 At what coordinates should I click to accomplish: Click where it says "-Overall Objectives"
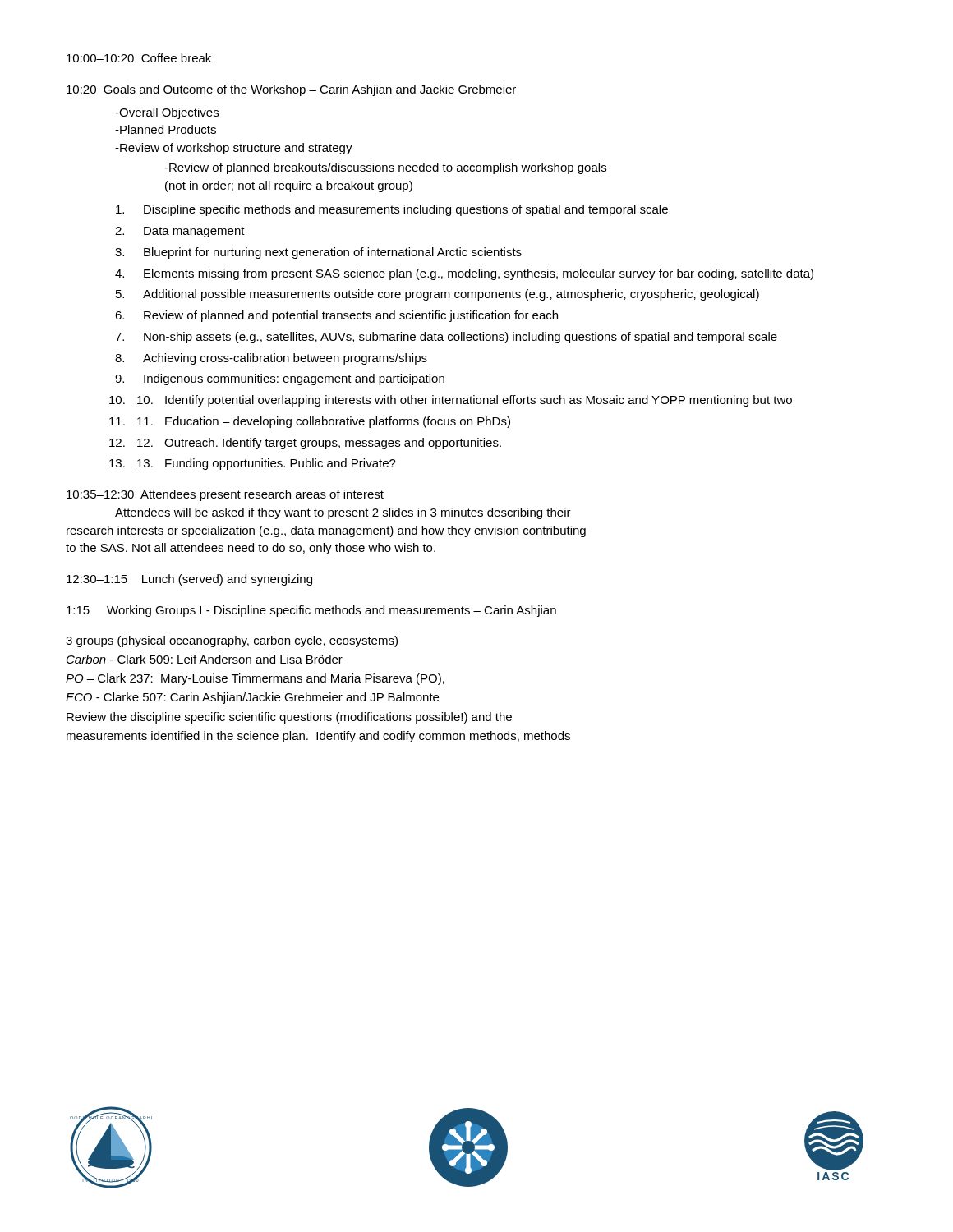click(167, 112)
